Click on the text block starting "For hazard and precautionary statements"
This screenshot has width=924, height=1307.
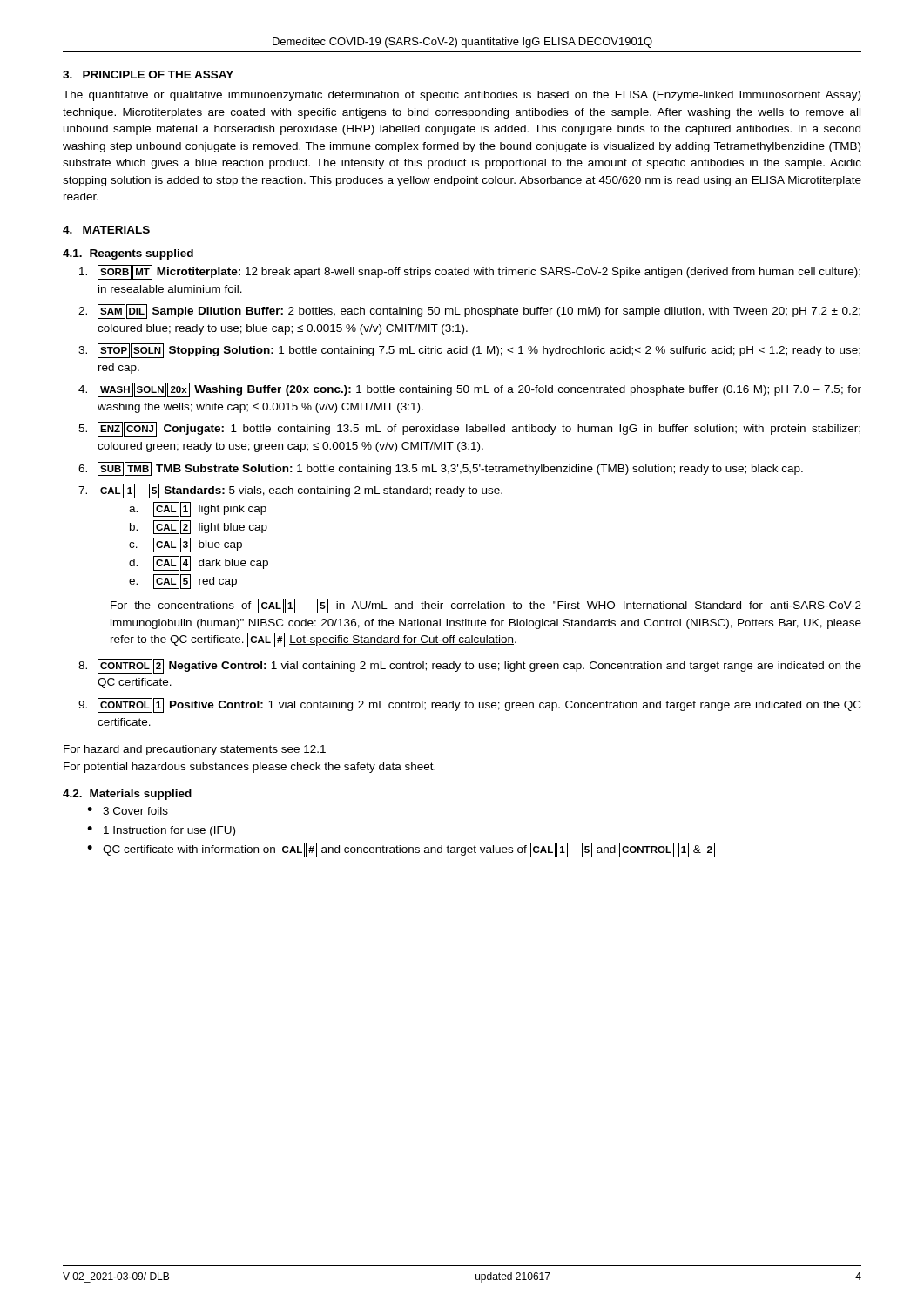pos(250,758)
